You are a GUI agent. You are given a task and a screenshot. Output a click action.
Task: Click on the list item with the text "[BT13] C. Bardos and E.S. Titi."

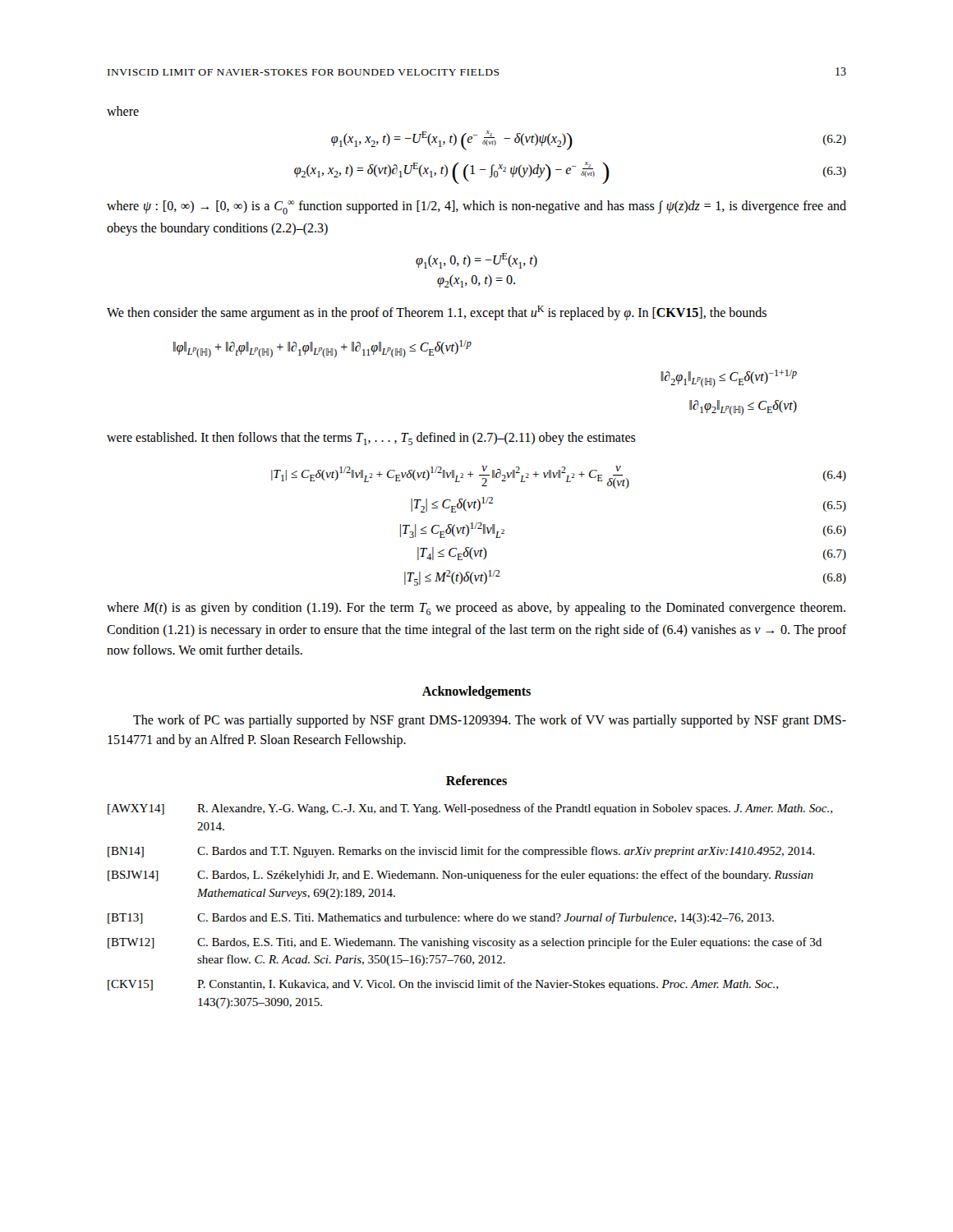coord(476,918)
